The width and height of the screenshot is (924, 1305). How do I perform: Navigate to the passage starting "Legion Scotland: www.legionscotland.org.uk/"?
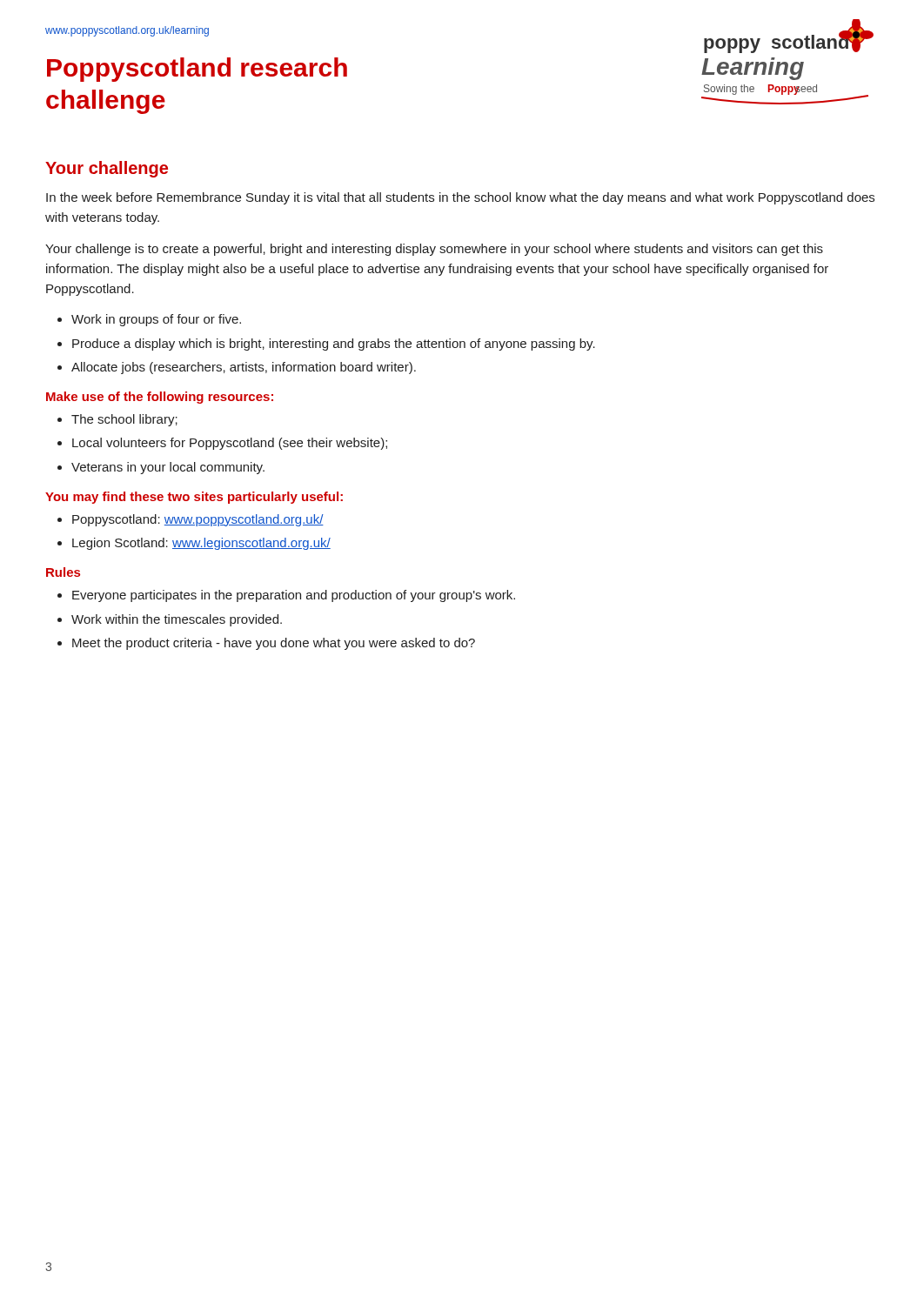point(201,542)
